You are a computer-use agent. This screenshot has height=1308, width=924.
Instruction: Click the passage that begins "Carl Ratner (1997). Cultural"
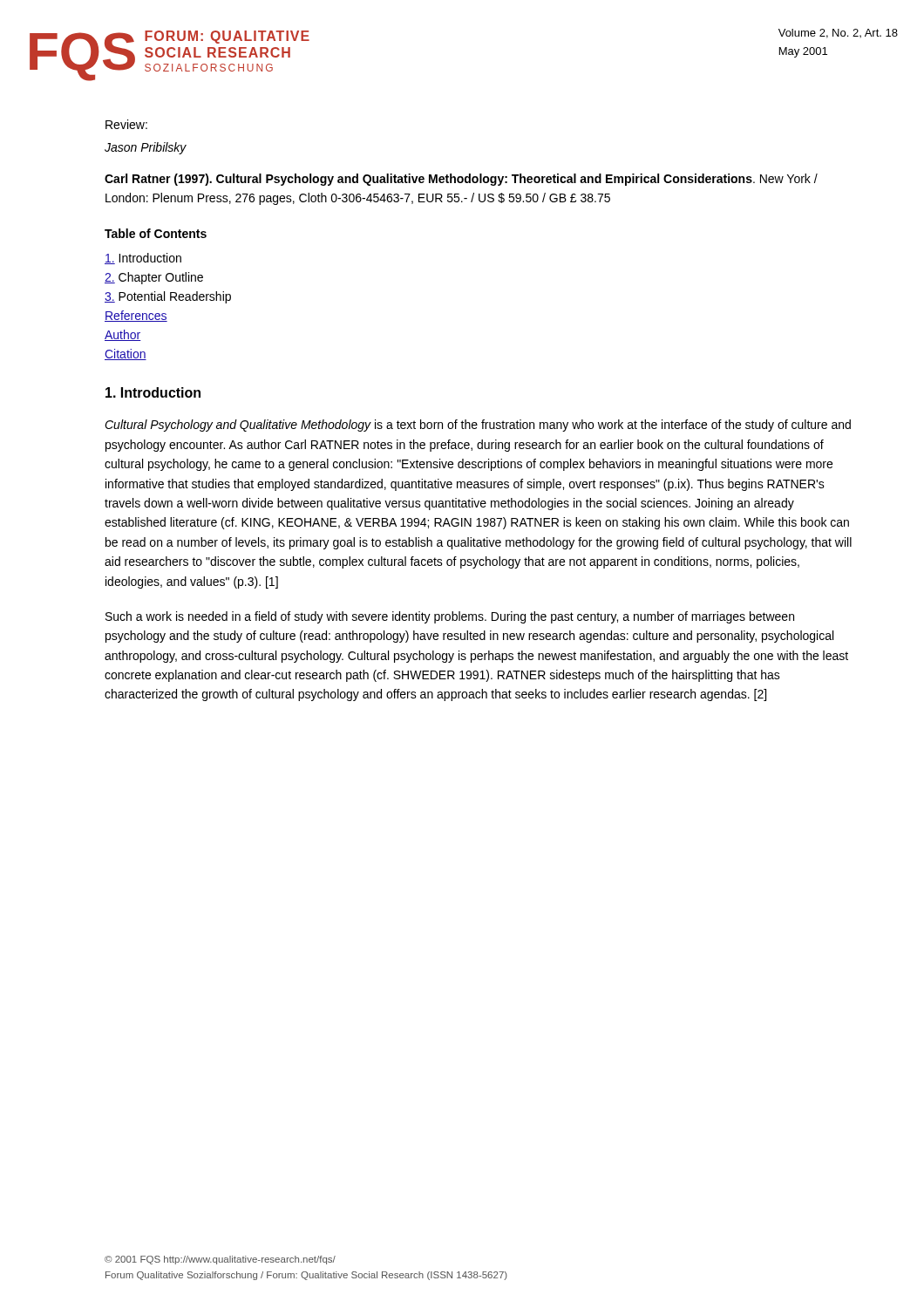(x=461, y=188)
